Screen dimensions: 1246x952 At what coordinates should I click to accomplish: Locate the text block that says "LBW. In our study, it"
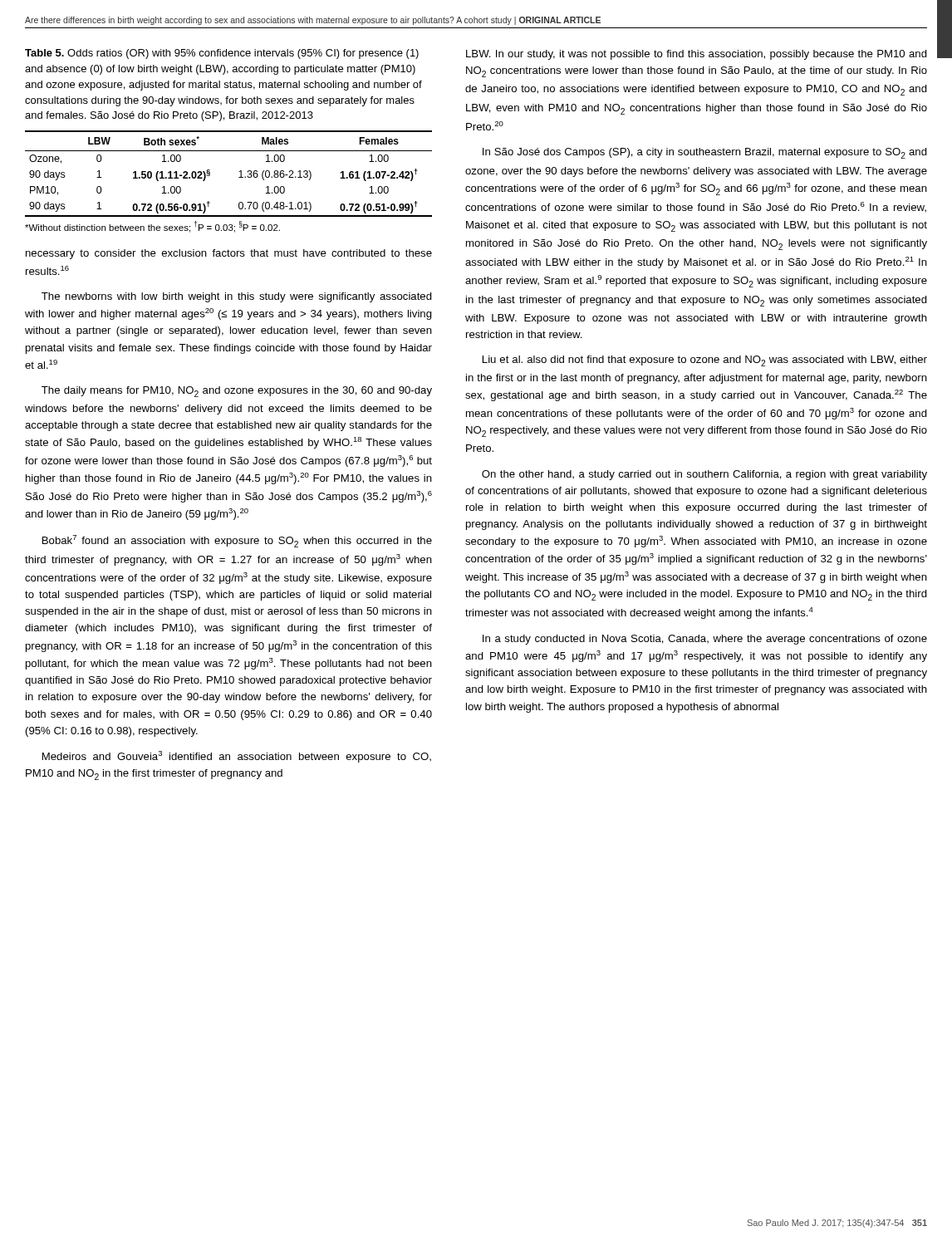[x=696, y=380]
